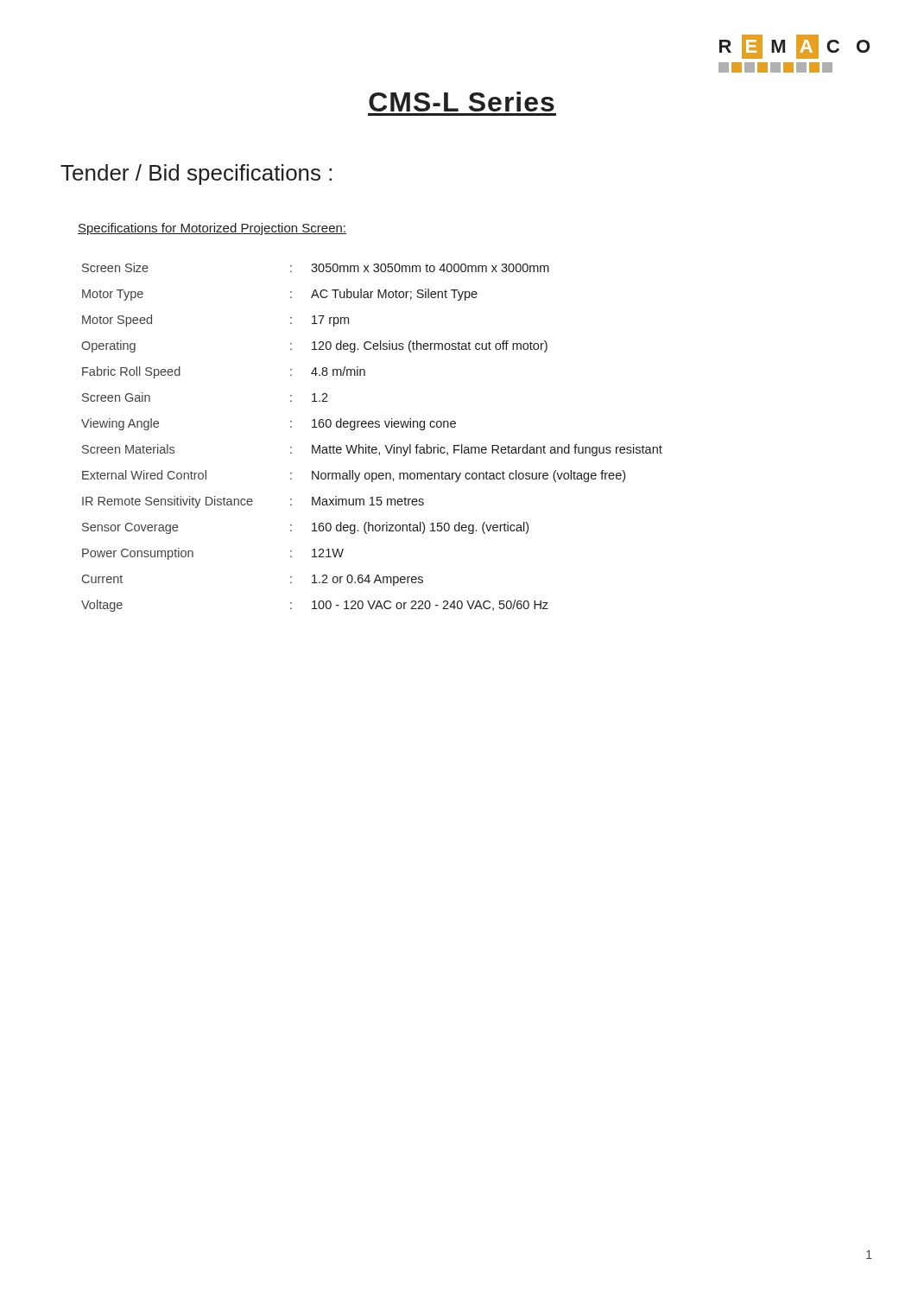The height and width of the screenshot is (1296, 924).
Task: Locate the text "CMS-L Series"
Action: 462,102
